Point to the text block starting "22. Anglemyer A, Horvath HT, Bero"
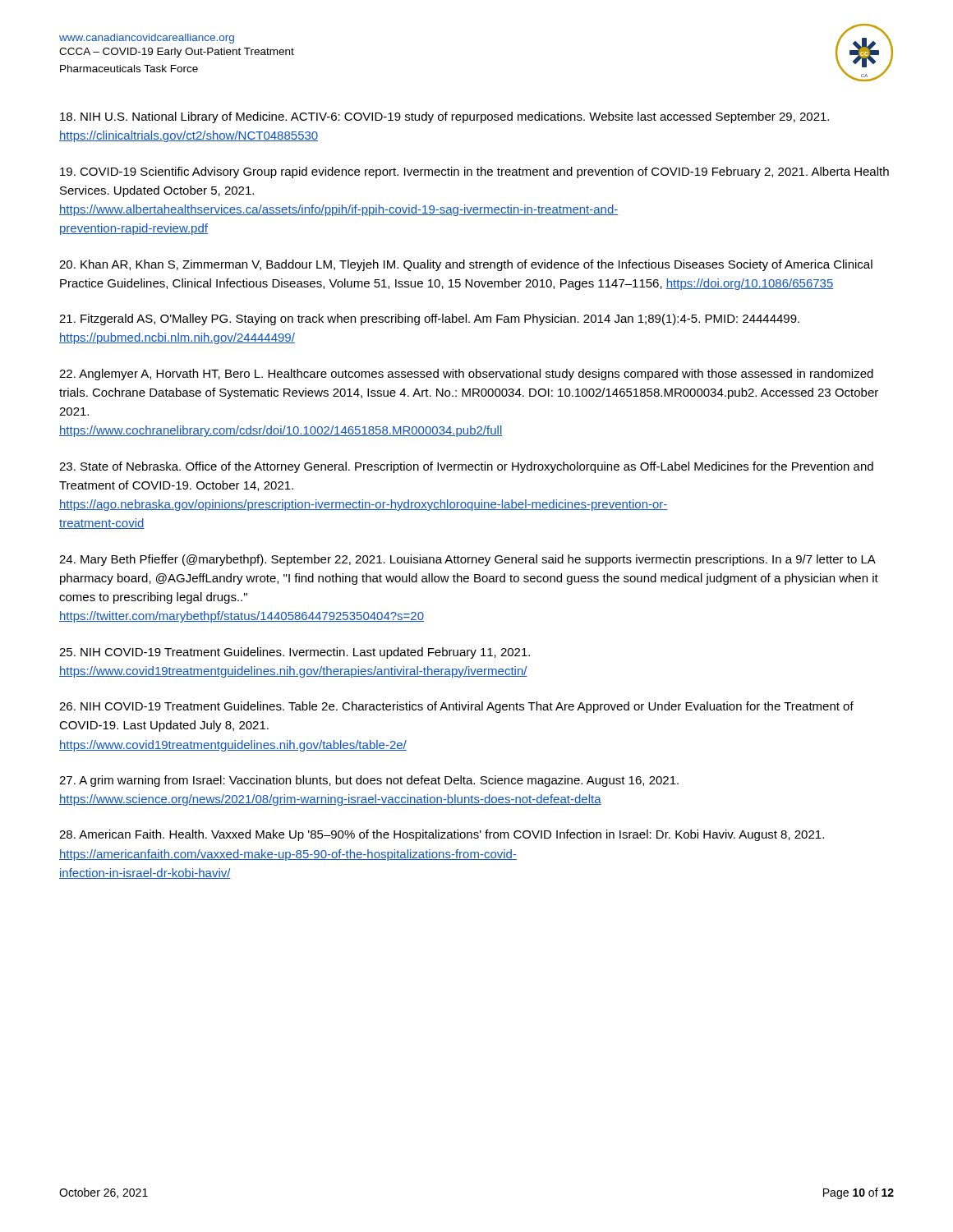 [x=469, y=402]
